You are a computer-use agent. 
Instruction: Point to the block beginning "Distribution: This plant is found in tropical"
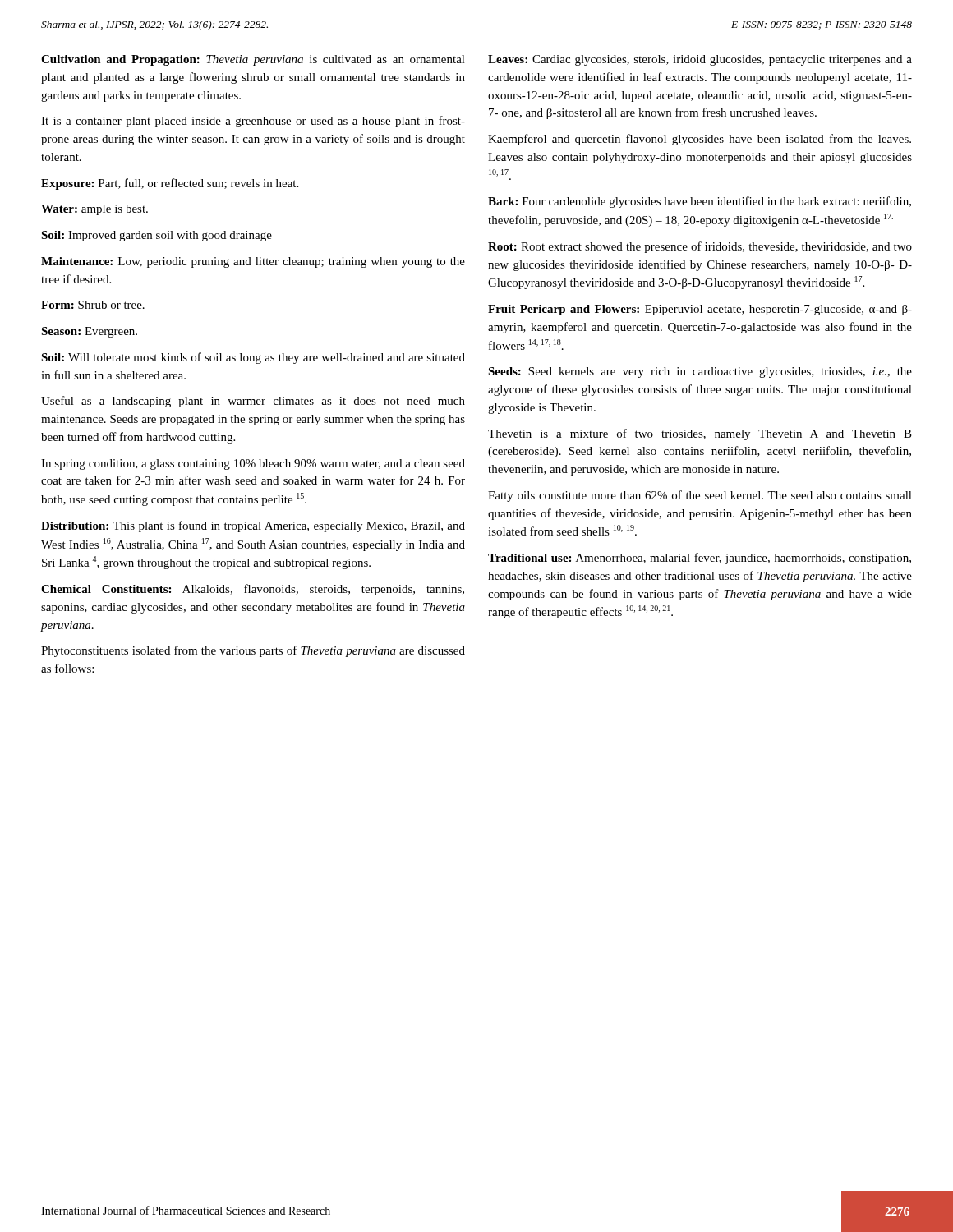point(253,544)
